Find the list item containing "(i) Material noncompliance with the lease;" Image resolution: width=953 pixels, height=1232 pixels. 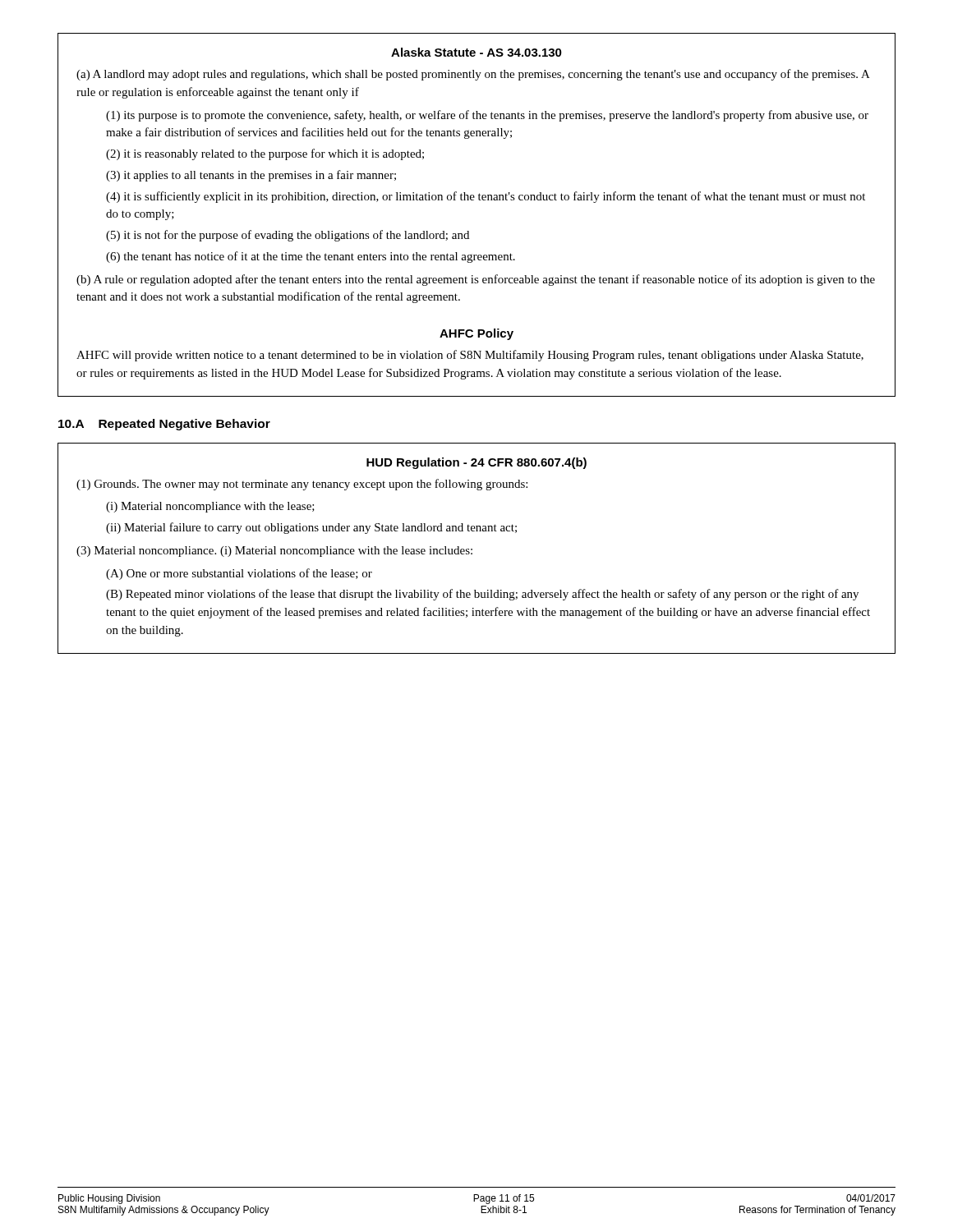tap(211, 506)
